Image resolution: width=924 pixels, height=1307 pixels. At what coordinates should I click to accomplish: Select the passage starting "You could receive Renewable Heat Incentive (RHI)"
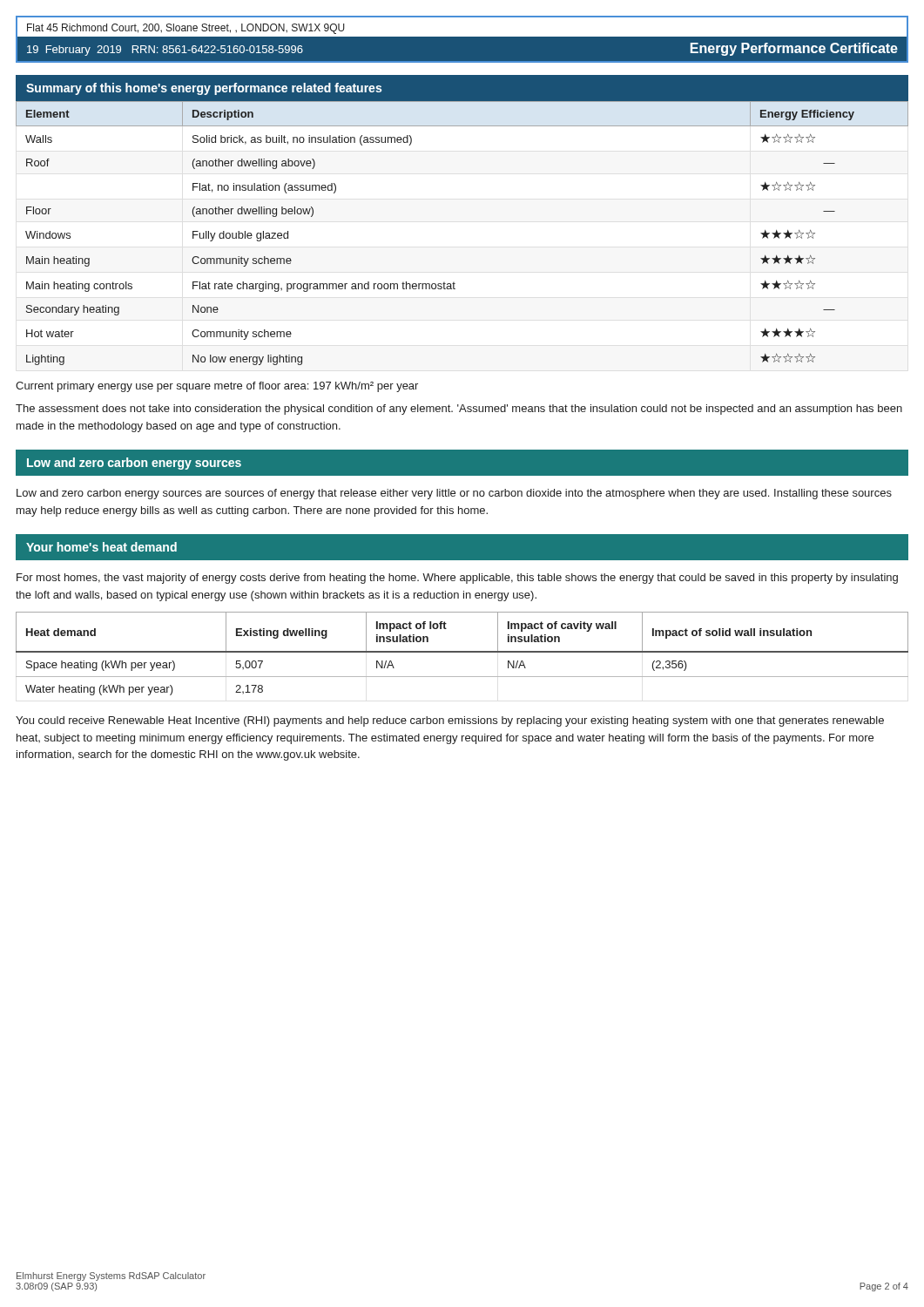(450, 737)
